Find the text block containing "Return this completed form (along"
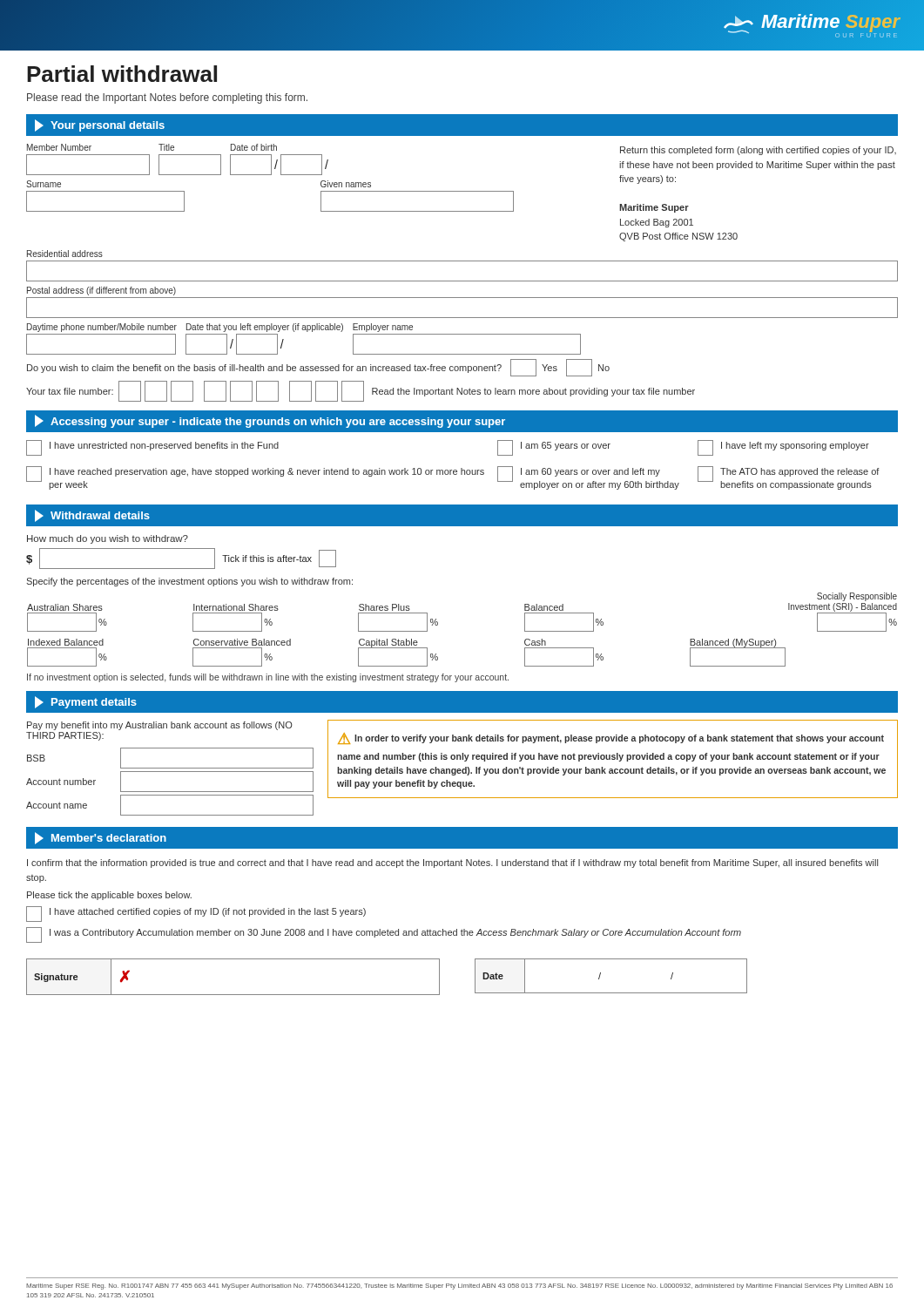The height and width of the screenshot is (1307, 924). coord(758,151)
